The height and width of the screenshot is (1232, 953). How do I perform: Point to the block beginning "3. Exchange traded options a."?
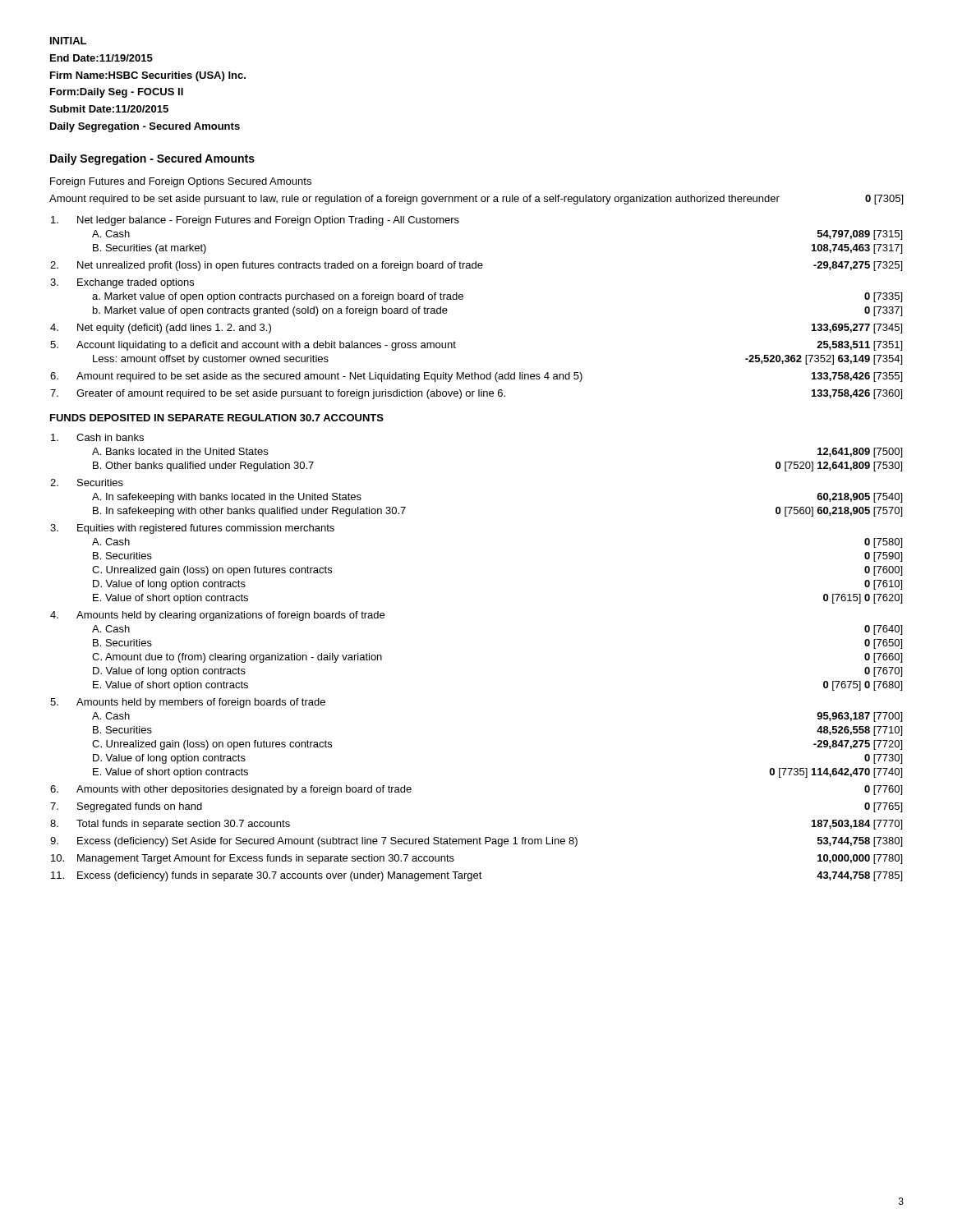[x=122, y=283]
